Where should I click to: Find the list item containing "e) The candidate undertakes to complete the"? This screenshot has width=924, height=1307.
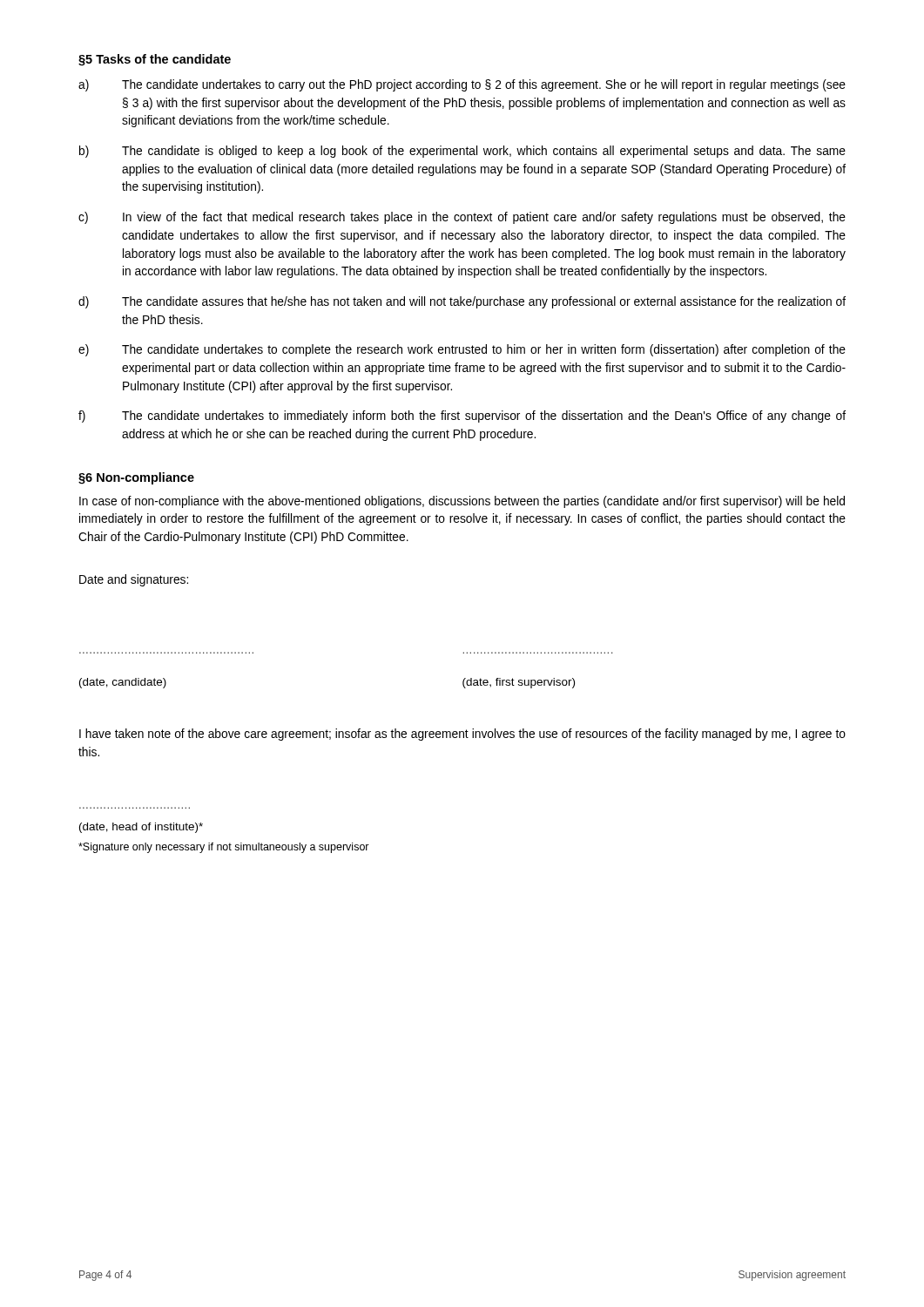tap(462, 369)
